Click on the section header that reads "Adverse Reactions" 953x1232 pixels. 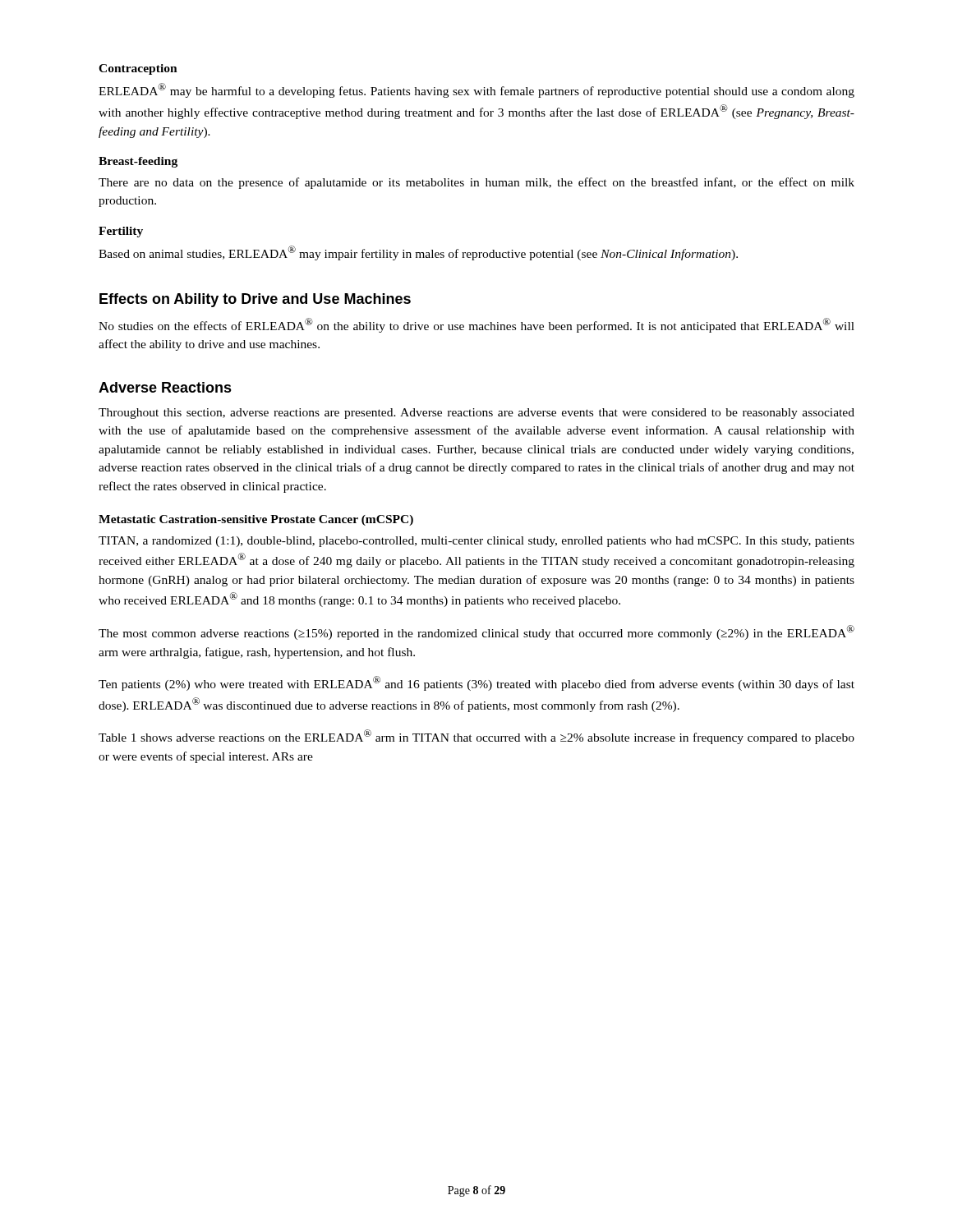click(165, 388)
